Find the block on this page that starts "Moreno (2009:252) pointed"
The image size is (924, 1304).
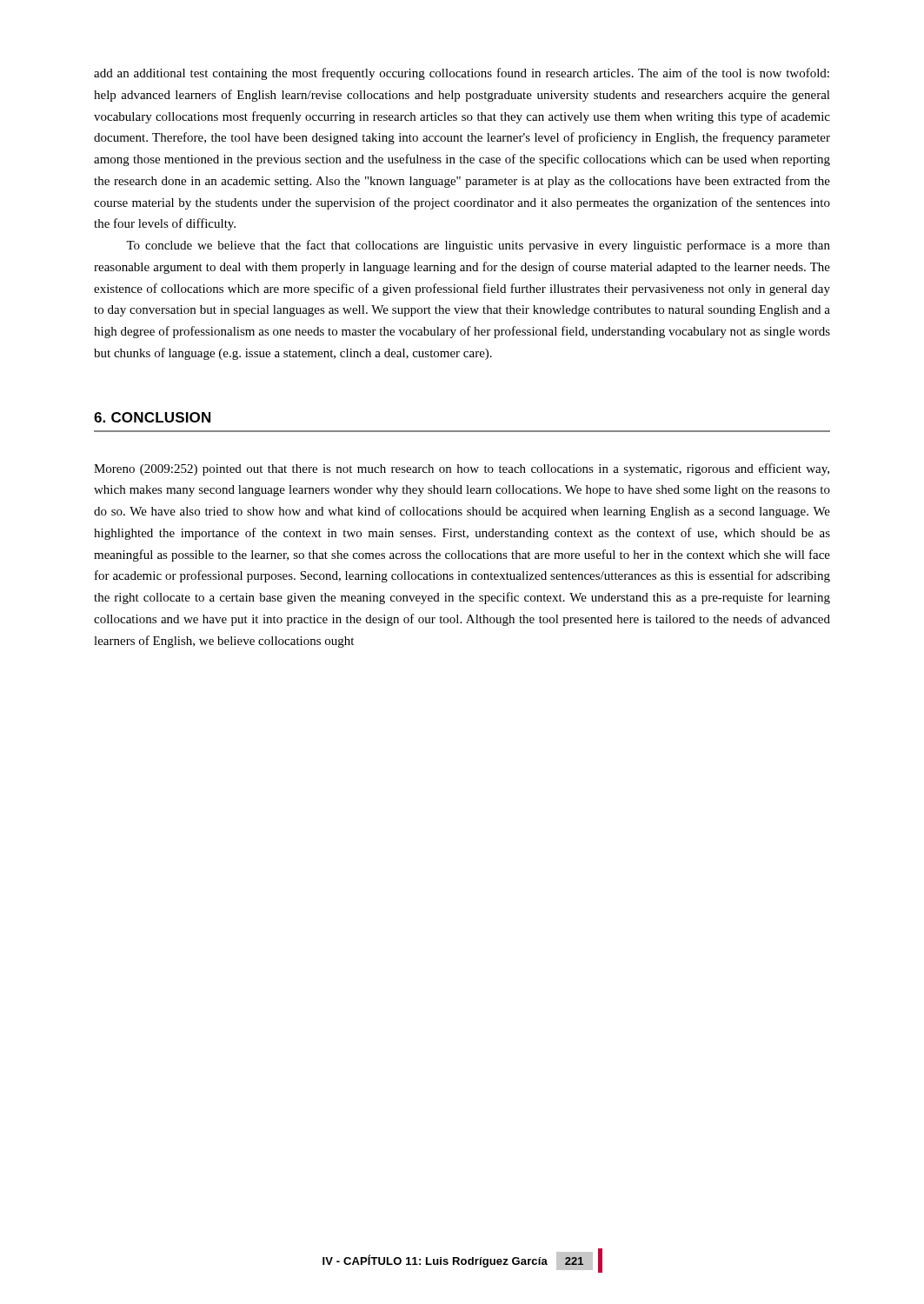462,555
